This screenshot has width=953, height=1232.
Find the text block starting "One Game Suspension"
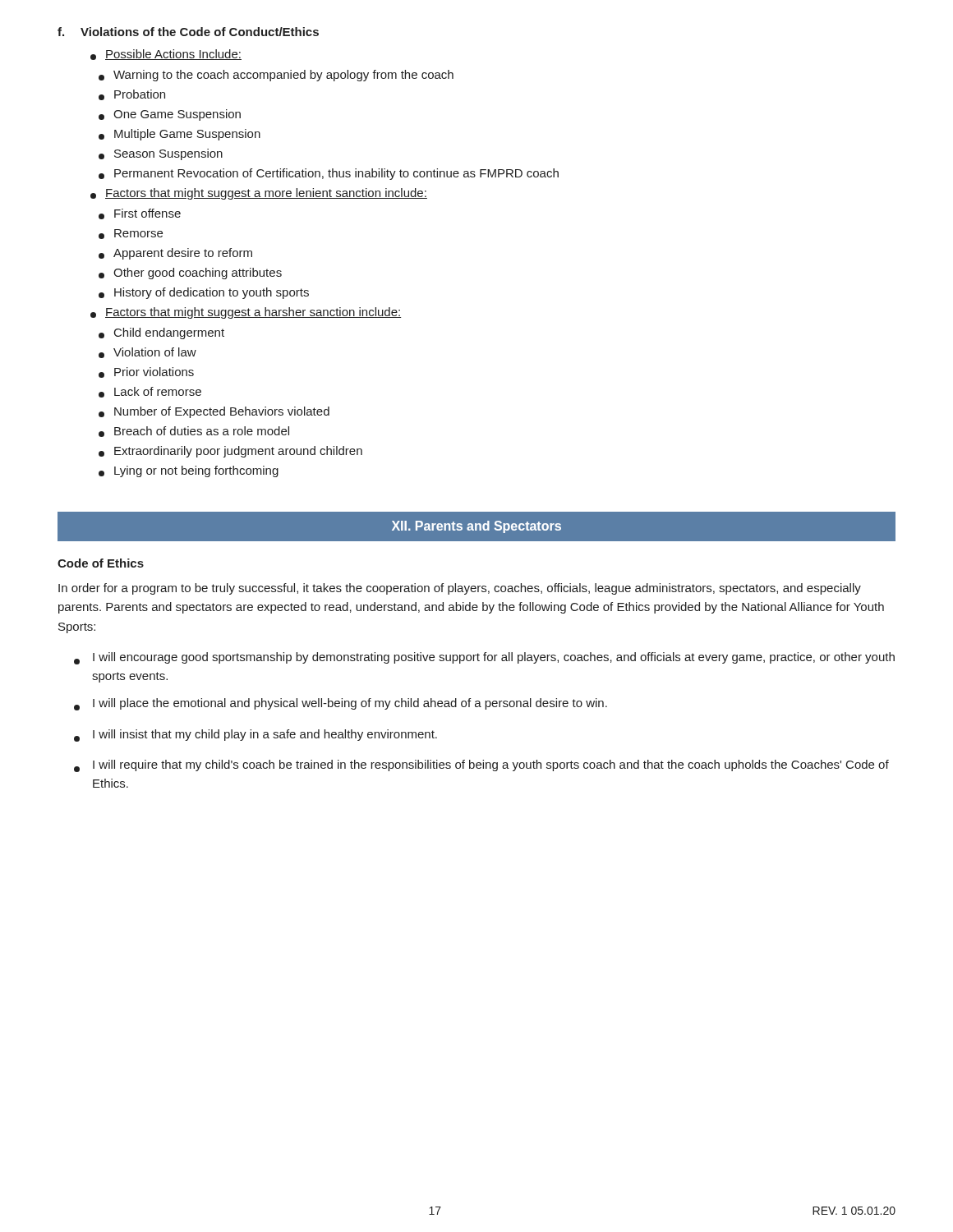[170, 115]
